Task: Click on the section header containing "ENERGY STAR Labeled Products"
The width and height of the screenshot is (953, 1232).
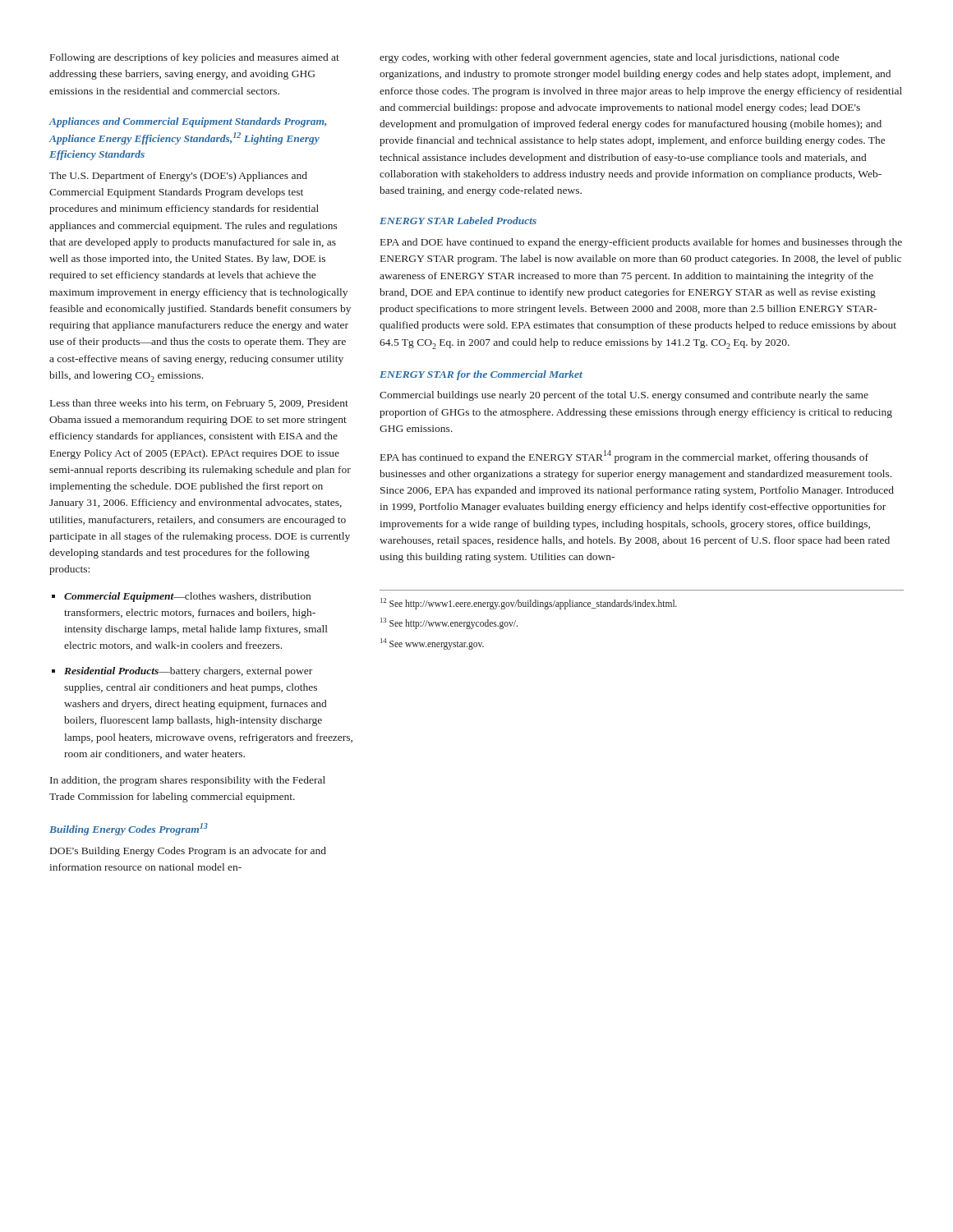Action: [x=458, y=221]
